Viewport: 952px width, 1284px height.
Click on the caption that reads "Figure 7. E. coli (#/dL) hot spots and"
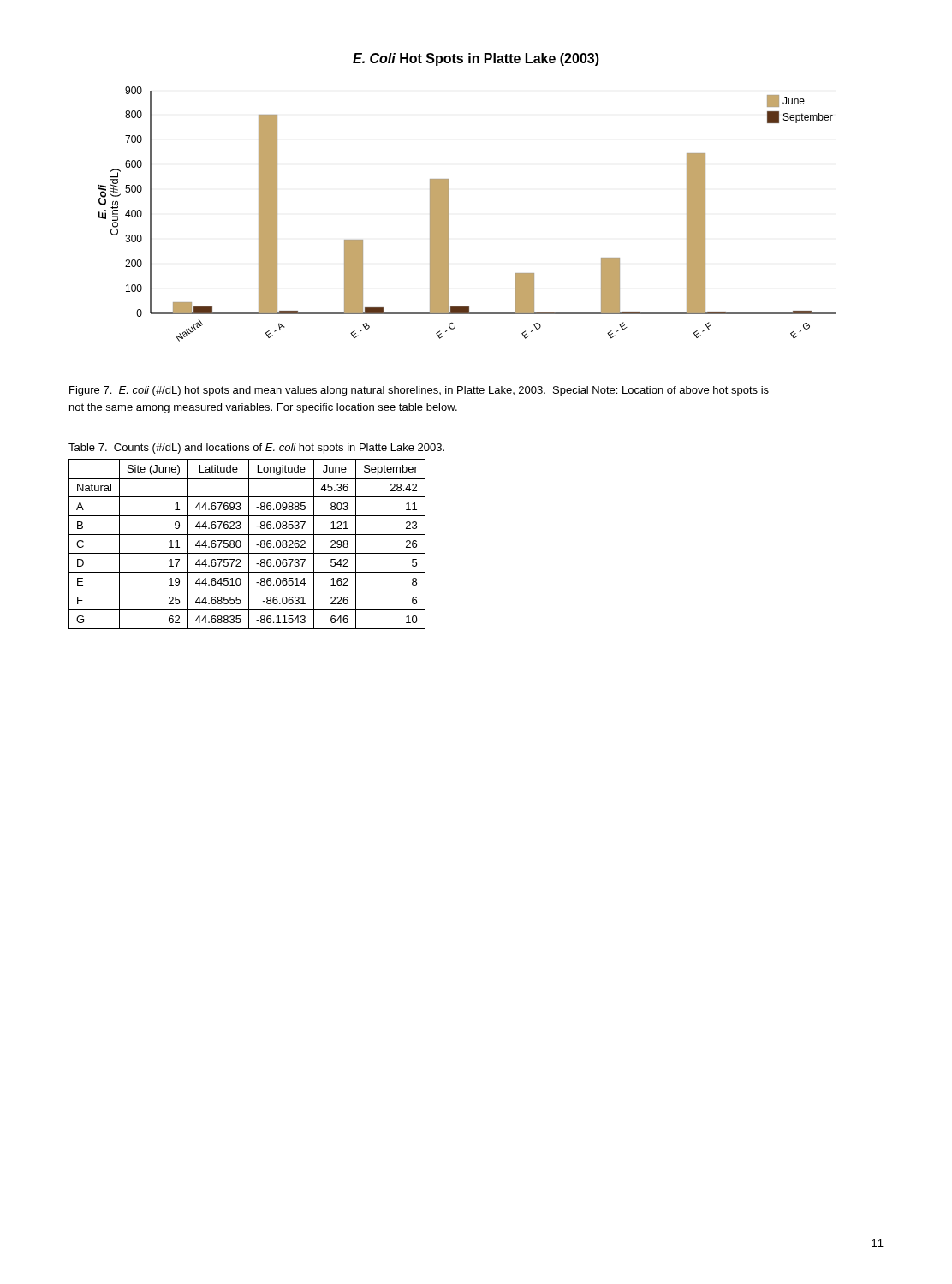419,398
